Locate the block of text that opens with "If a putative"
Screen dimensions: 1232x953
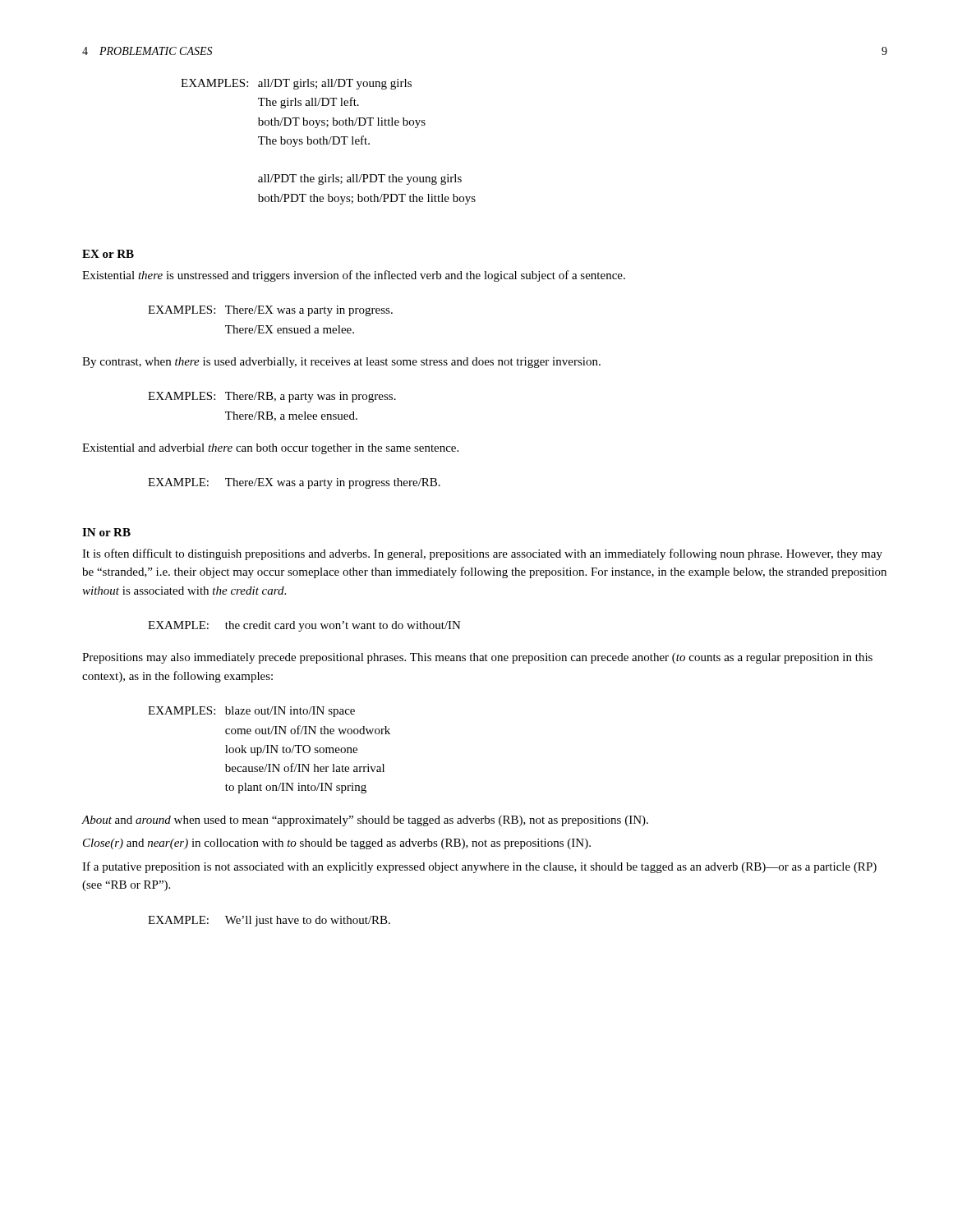tap(479, 875)
